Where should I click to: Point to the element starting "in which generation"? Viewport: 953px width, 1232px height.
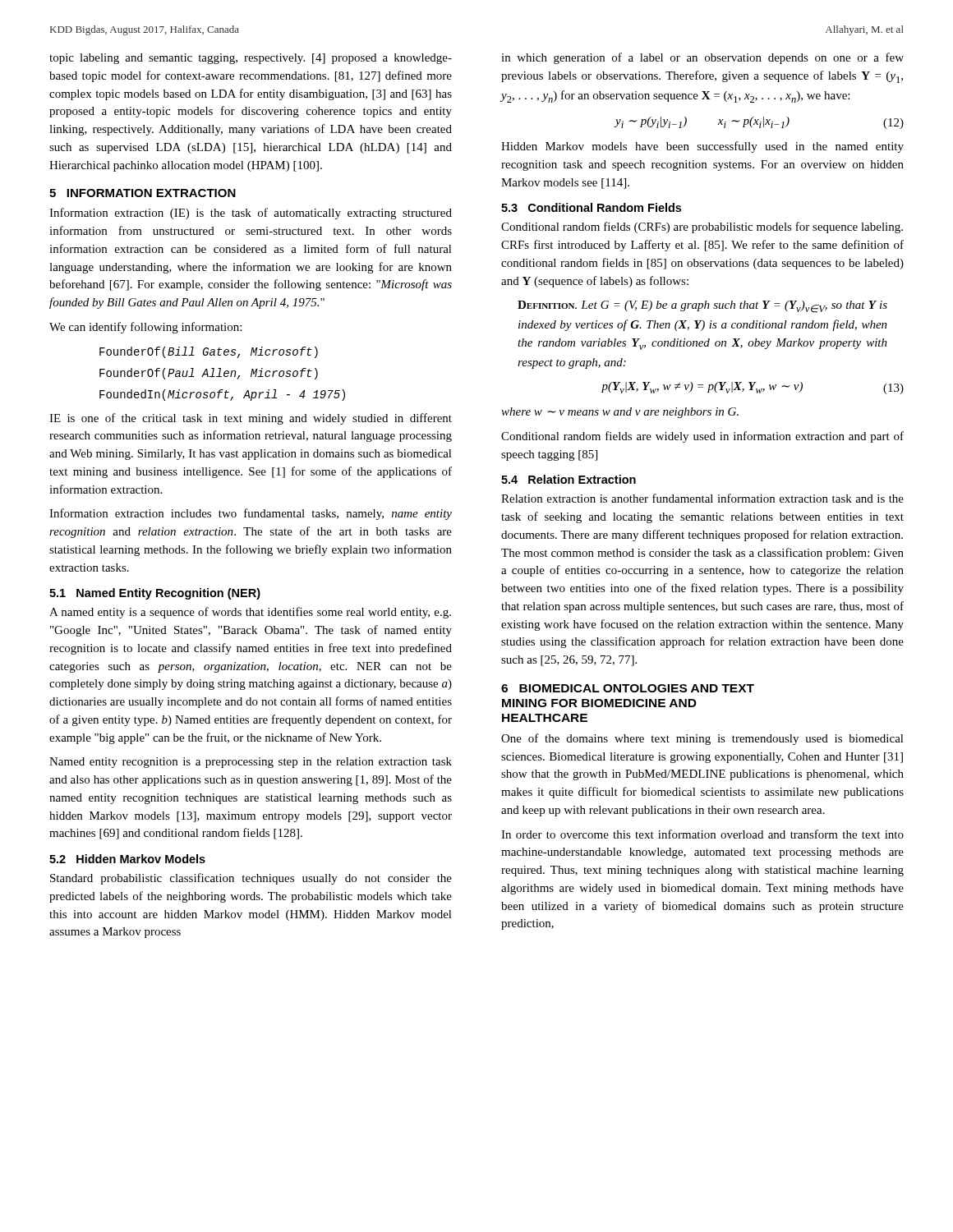(x=702, y=78)
